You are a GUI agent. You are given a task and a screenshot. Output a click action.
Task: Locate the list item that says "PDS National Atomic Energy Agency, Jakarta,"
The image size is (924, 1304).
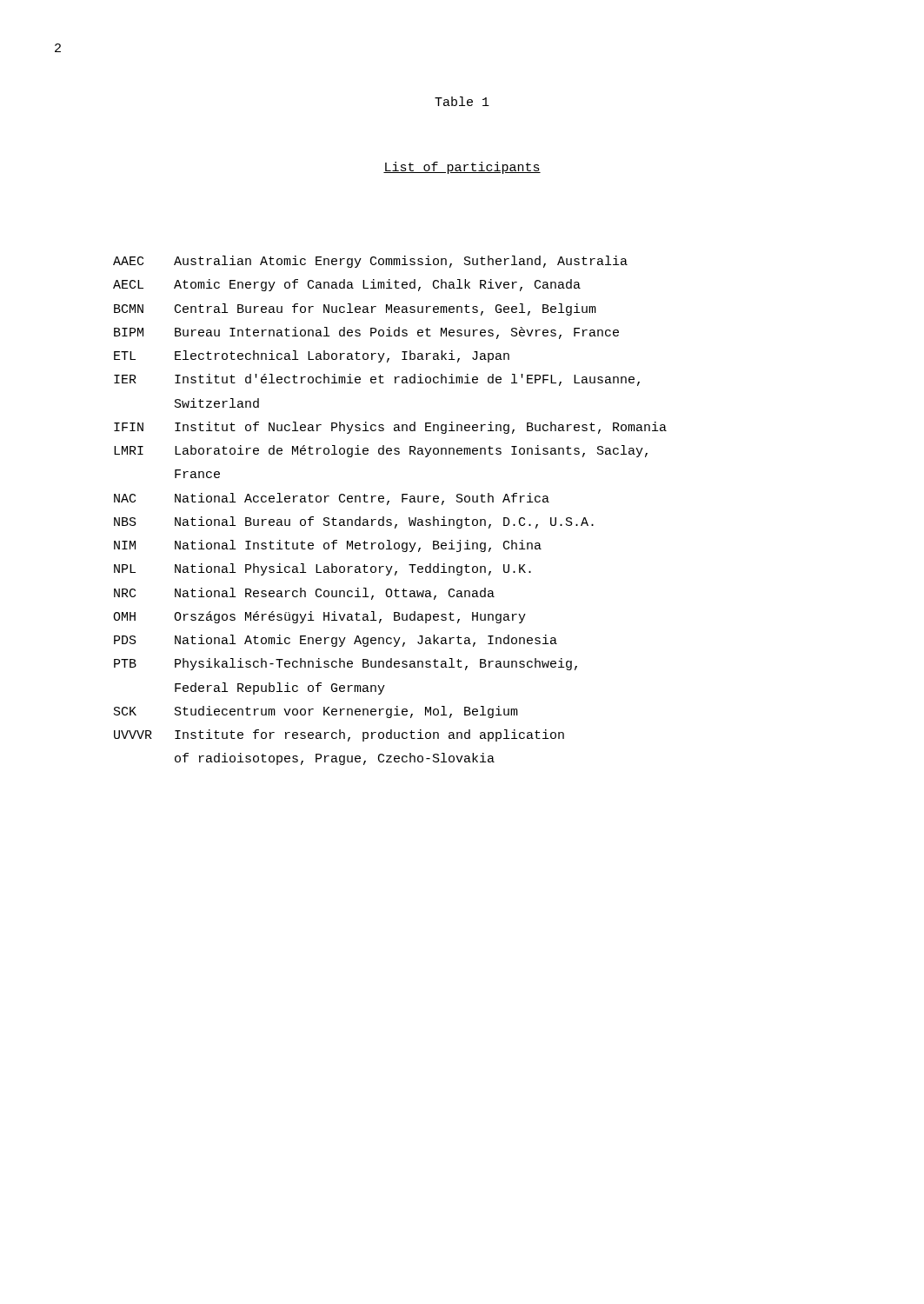469,641
